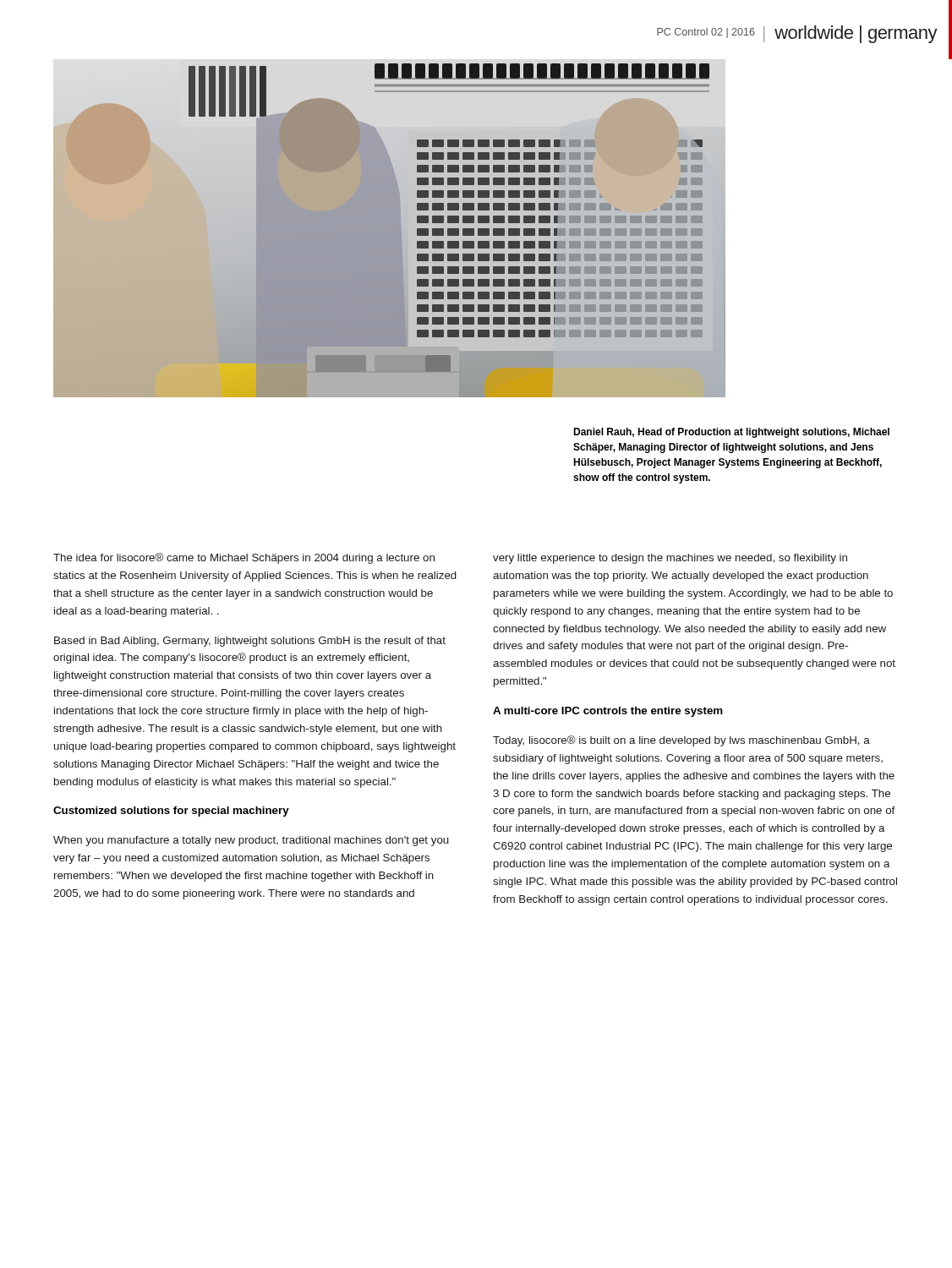Image resolution: width=952 pixels, height=1268 pixels.
Task: Click on the block starting "Today, lisocore® is built on a"
Action: click(x=696, y=820)
